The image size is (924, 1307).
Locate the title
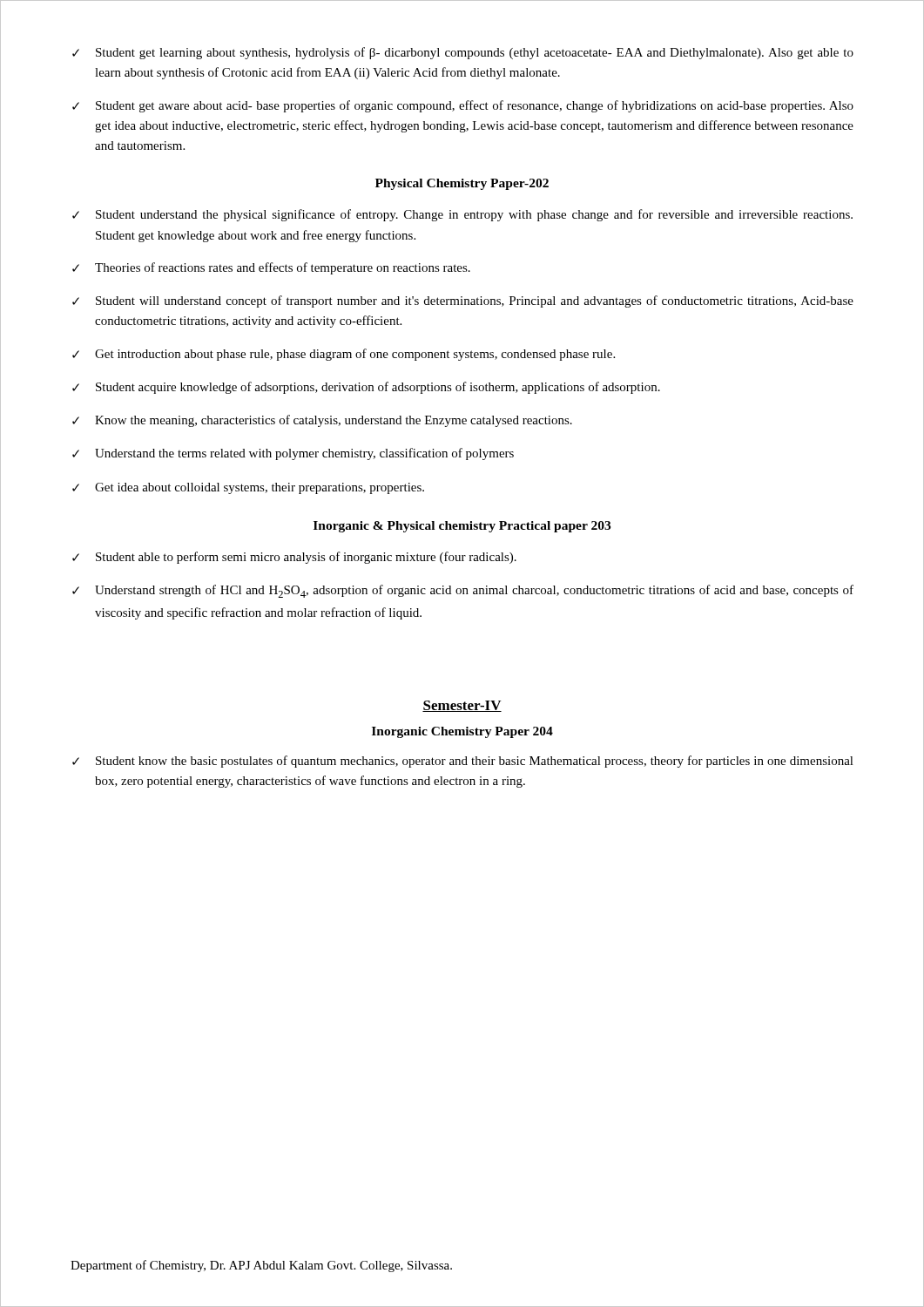pos(462,705)
